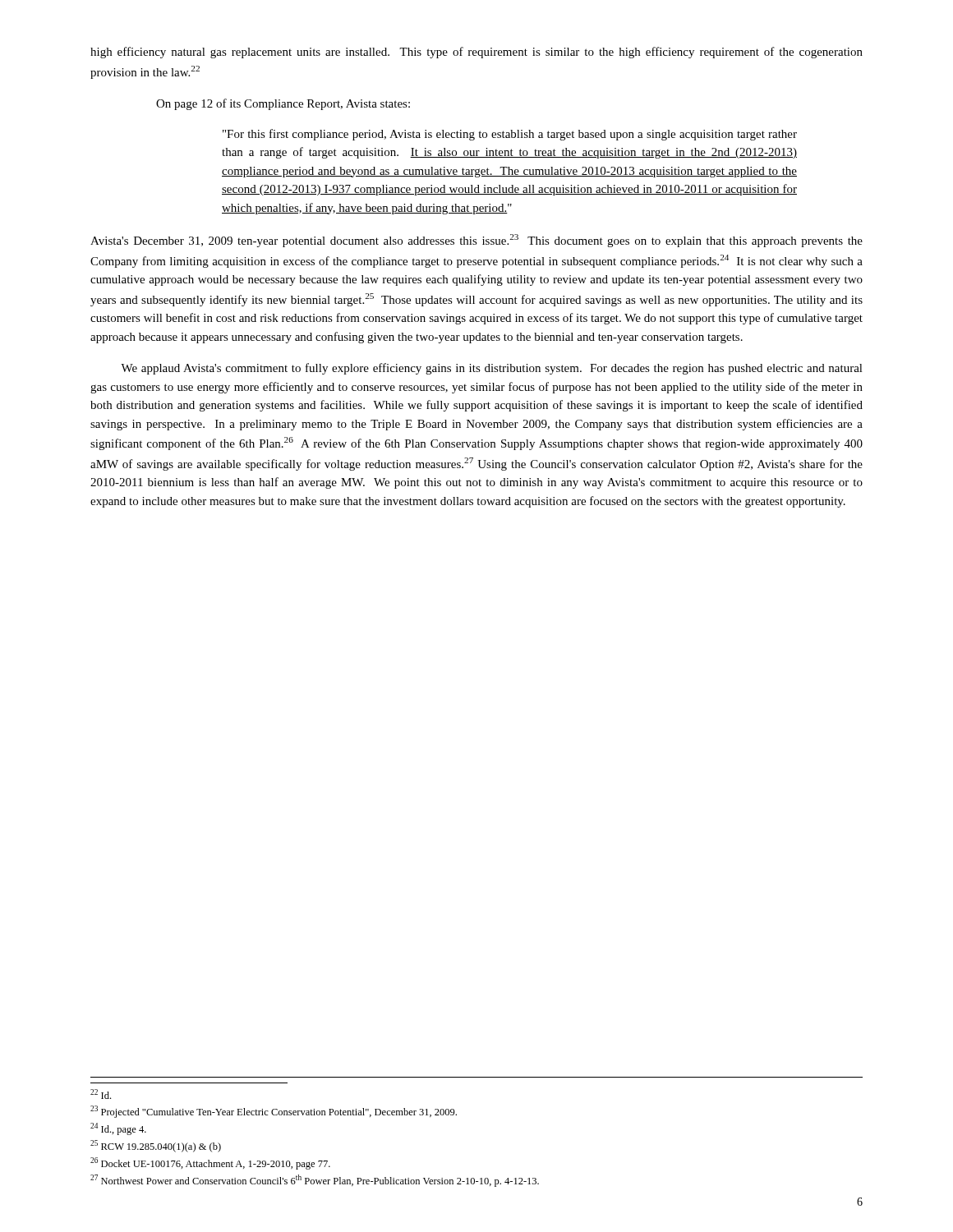Find the block on this page that starts "high efficiency natural gas replacement"

point(476,62)
